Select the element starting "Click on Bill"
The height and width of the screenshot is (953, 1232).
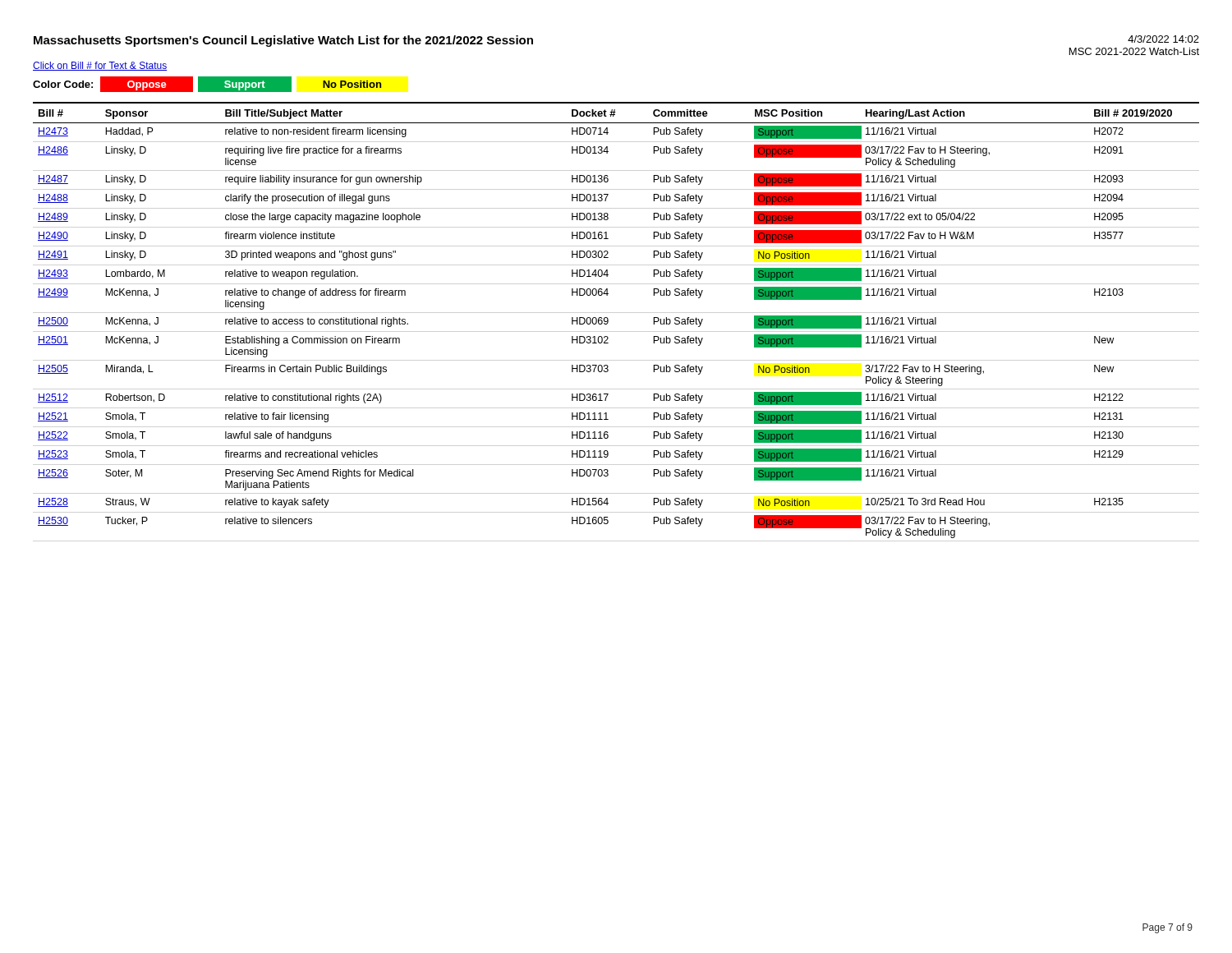click(x=100, y=66)
